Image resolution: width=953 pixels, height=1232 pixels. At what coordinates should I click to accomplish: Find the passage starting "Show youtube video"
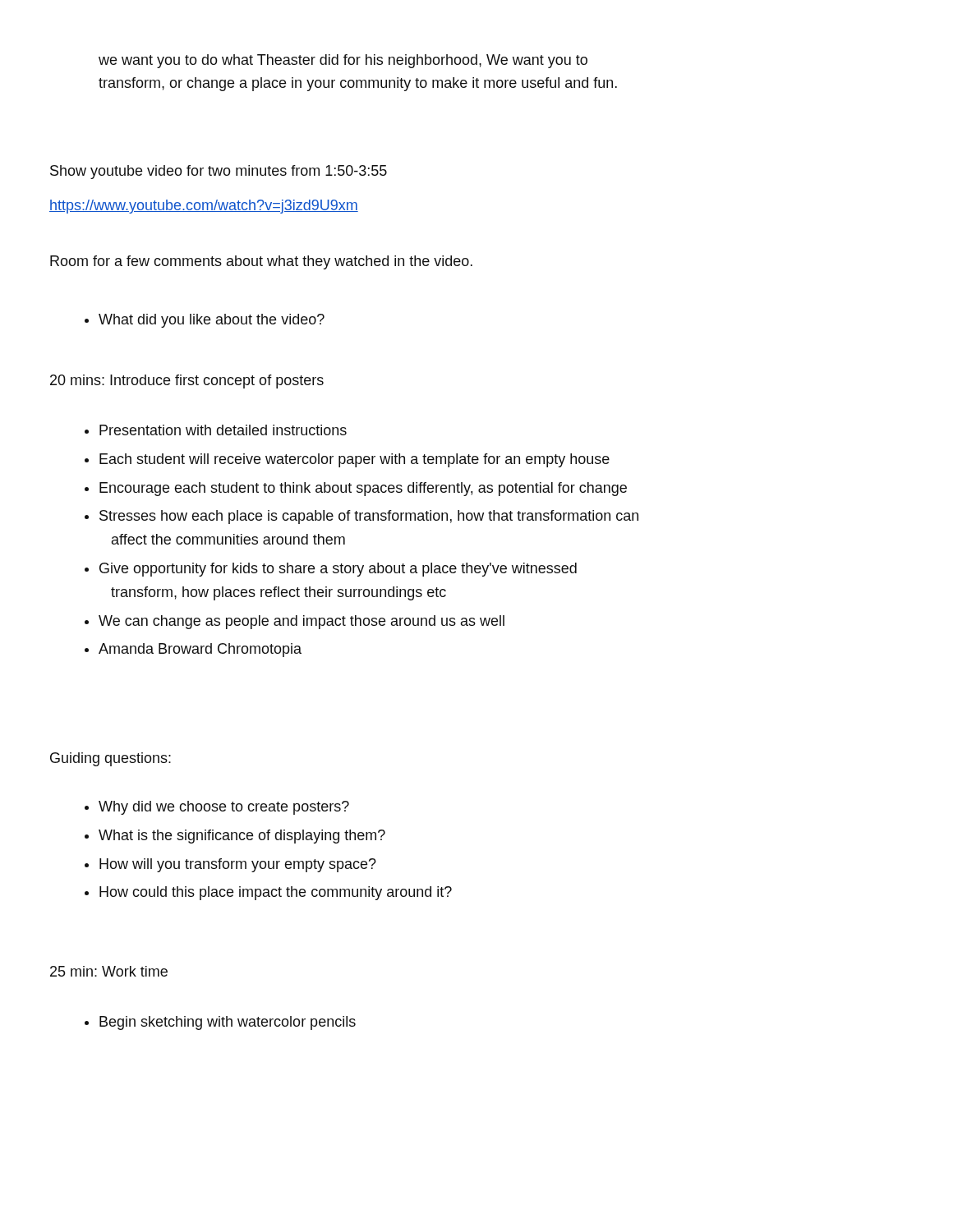tap(219, 172)
